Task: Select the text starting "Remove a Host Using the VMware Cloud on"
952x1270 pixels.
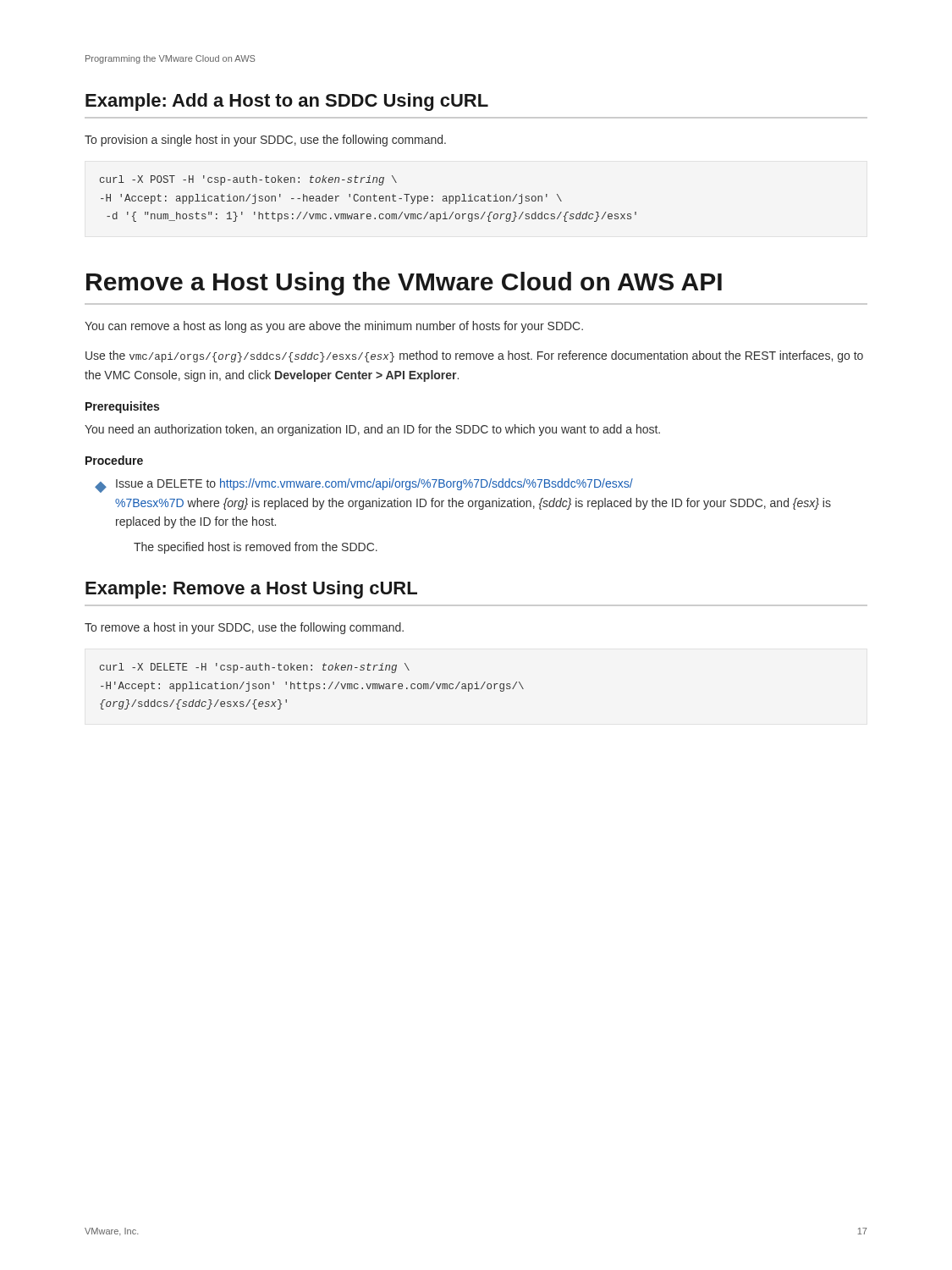Action: [x=476, y=286]
